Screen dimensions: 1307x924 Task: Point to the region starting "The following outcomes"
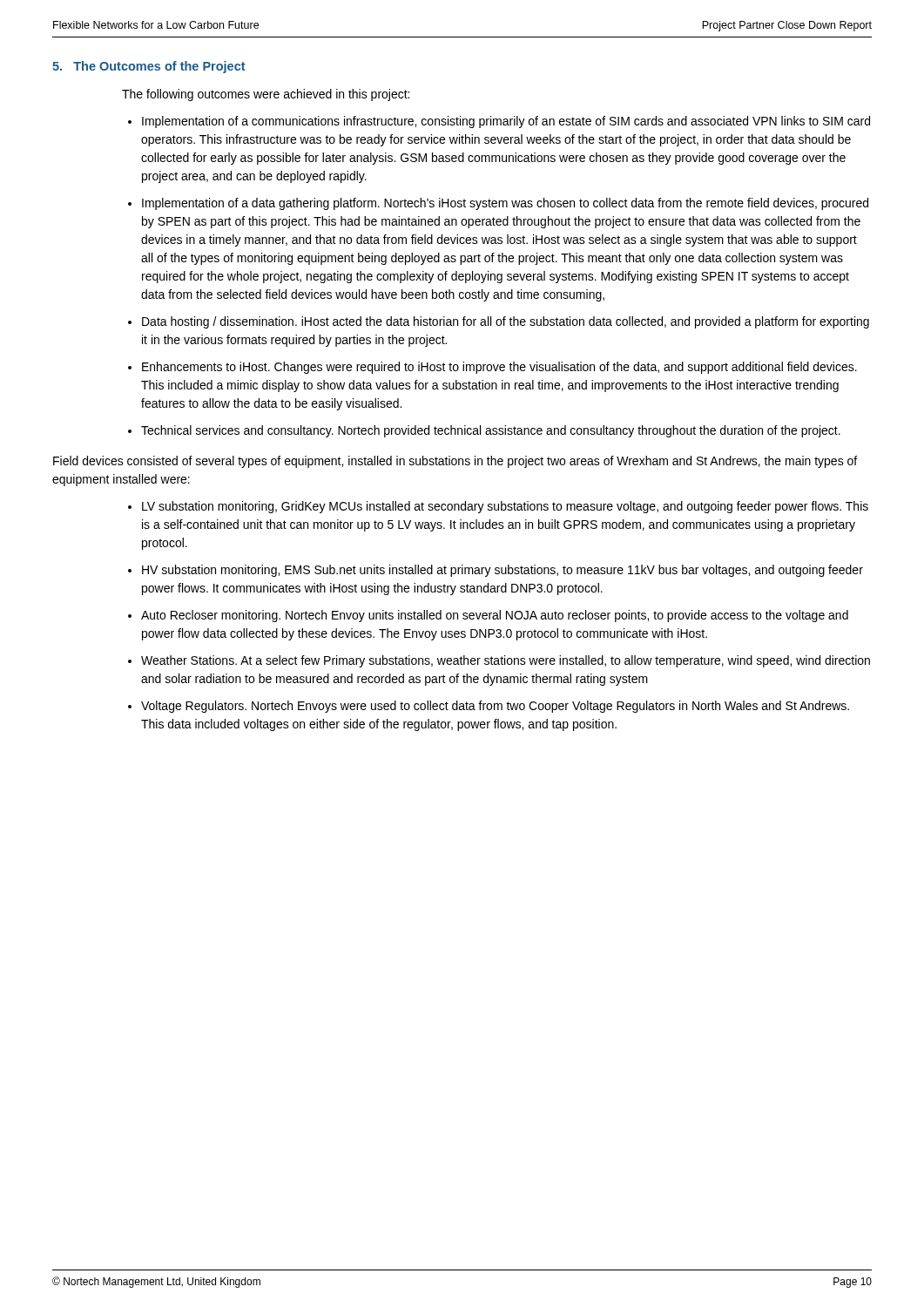[x=266, y=94]
